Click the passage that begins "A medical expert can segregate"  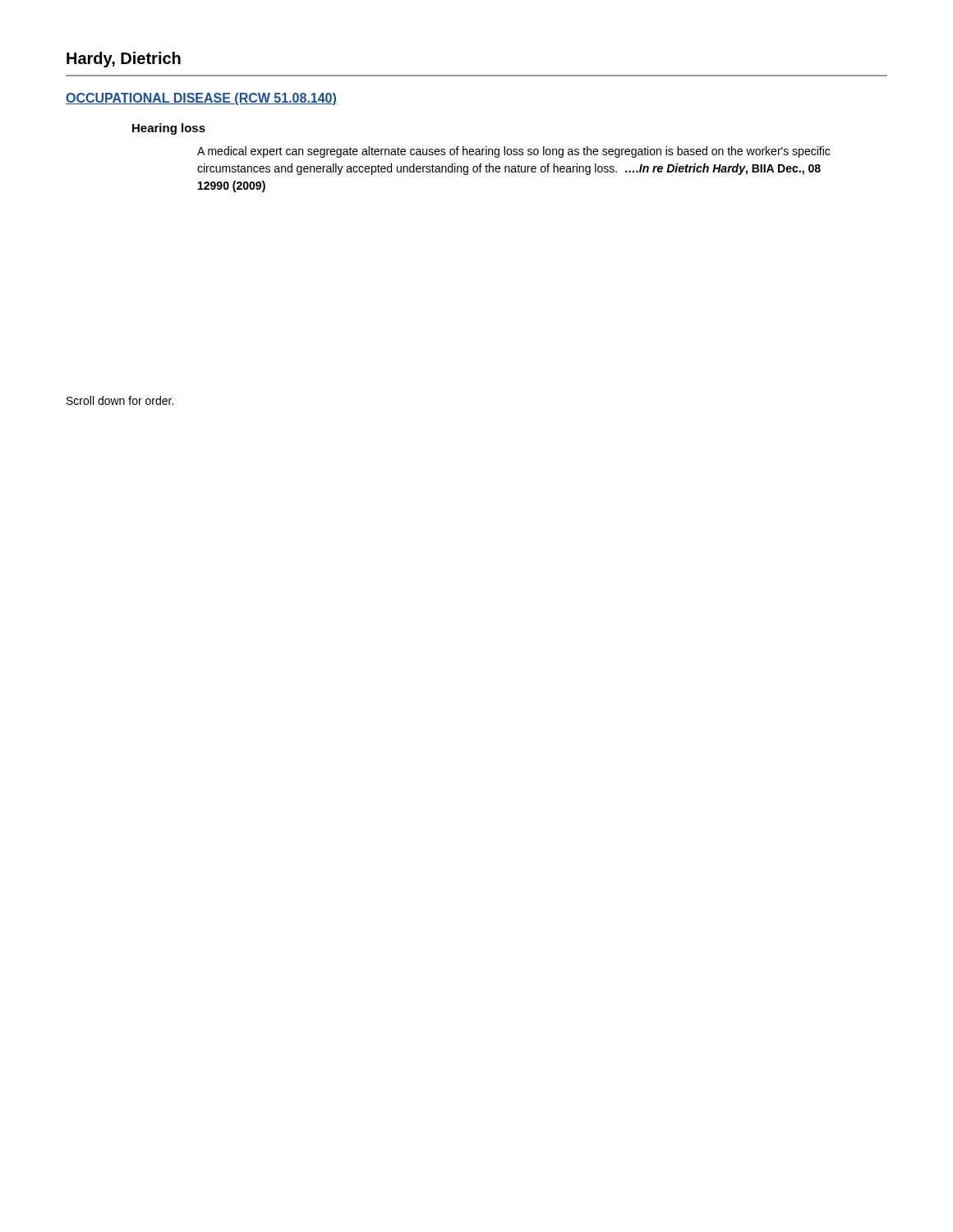[514, 168]
